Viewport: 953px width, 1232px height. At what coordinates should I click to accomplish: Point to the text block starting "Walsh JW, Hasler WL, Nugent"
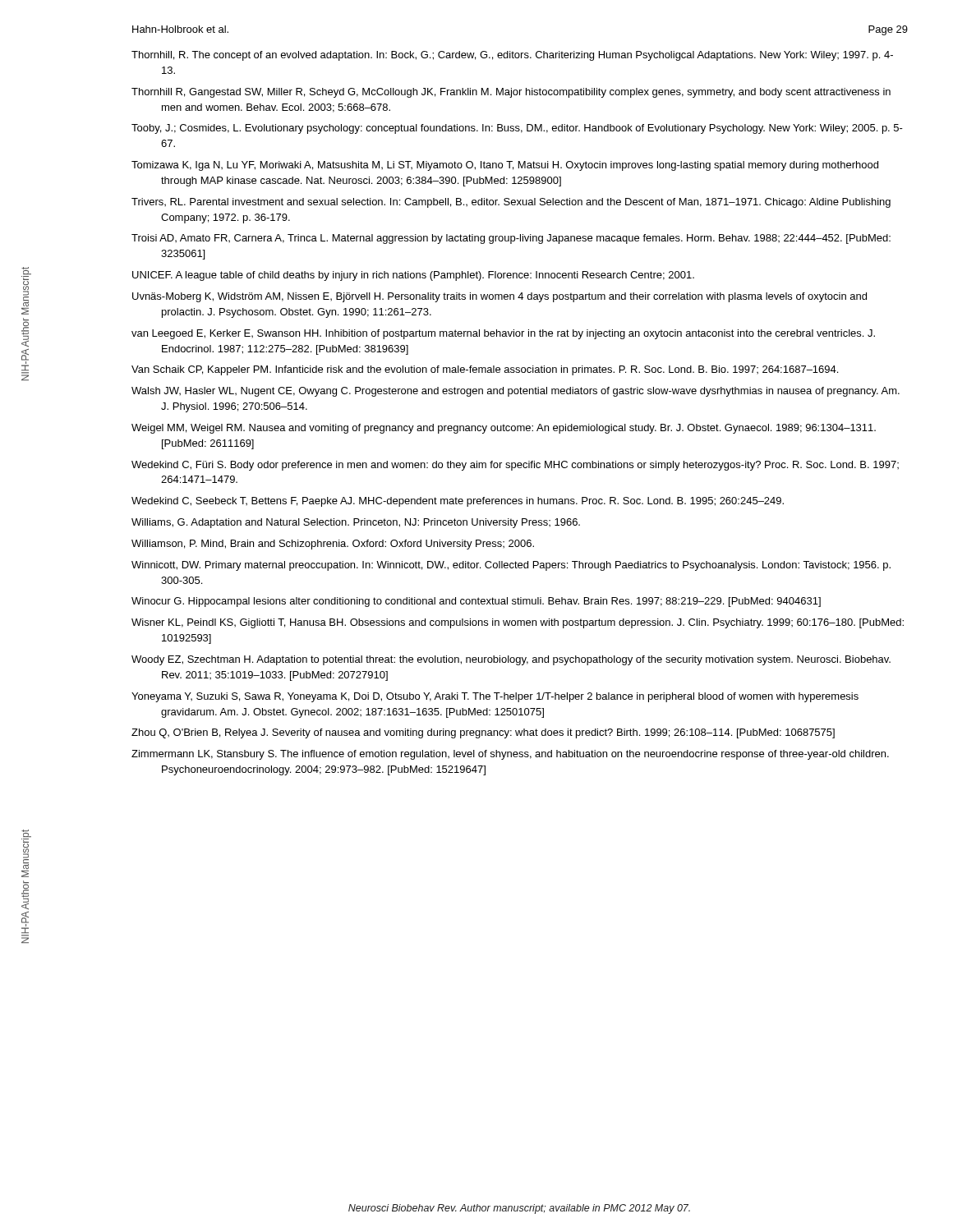point(516,398)
